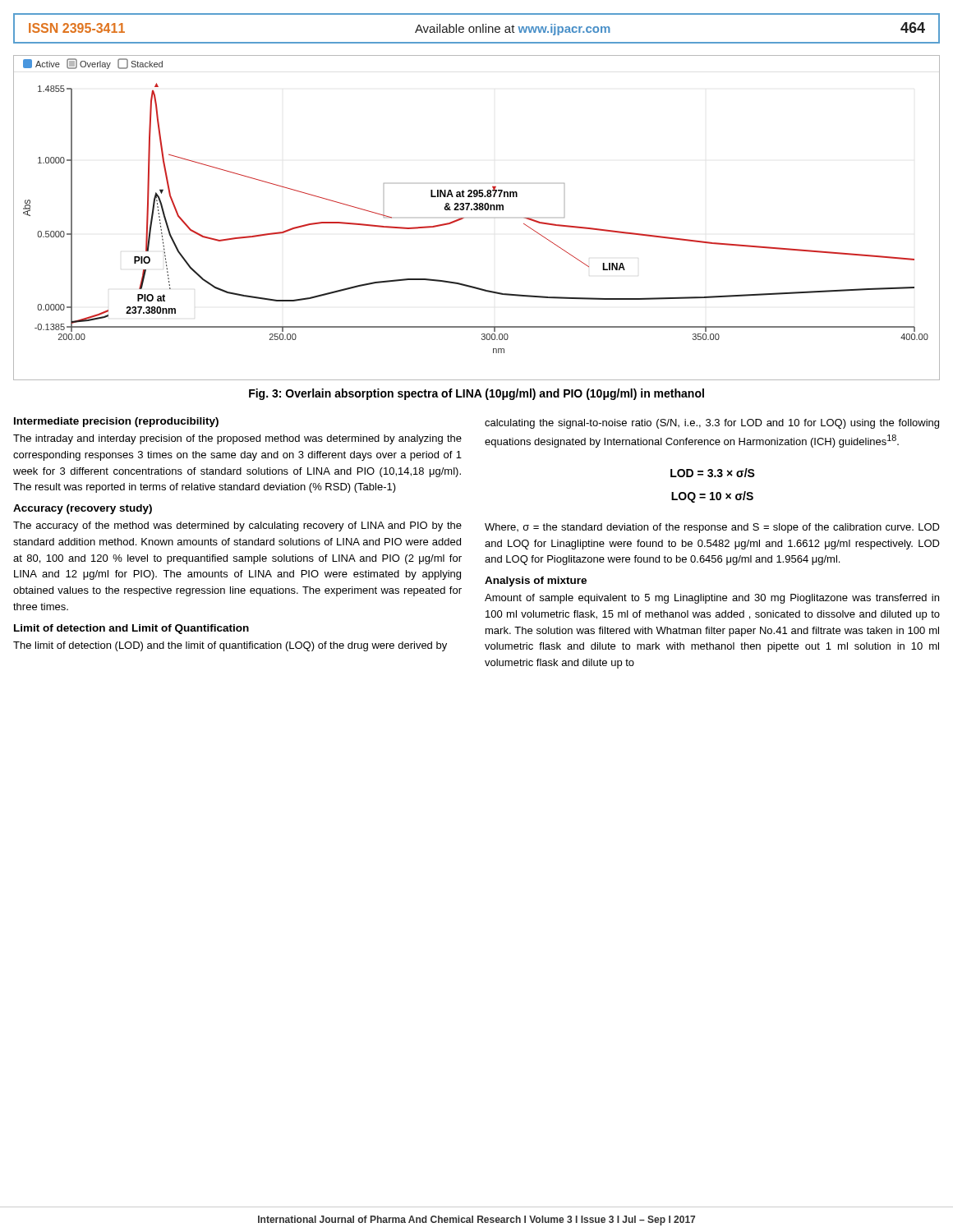Point to the block starting "LOD = 3.3"
Image resolution: width=953 pixels, height=1232 pixels.
point(712,484)
